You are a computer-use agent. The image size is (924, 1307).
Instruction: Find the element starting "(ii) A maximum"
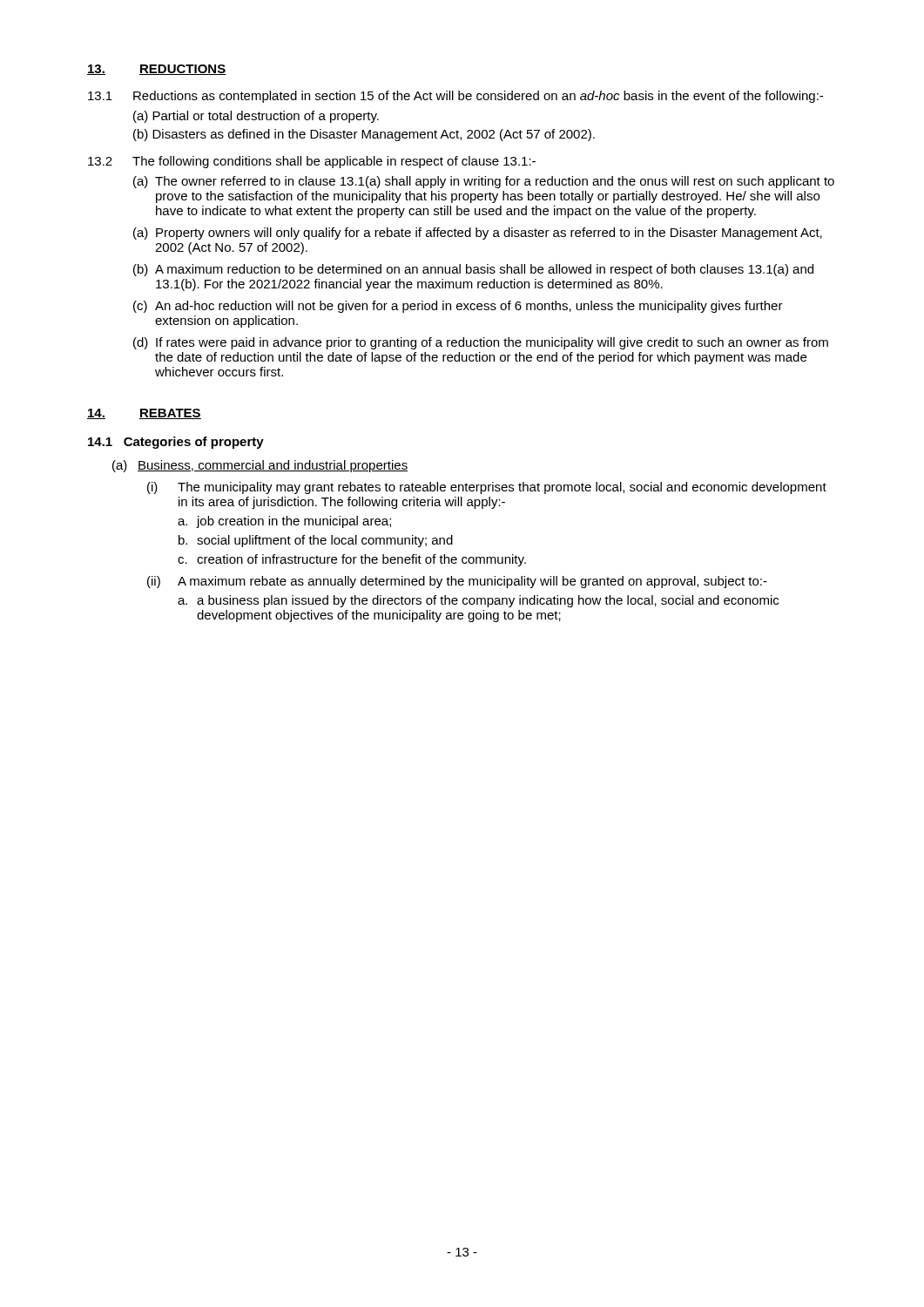(492, 598)
